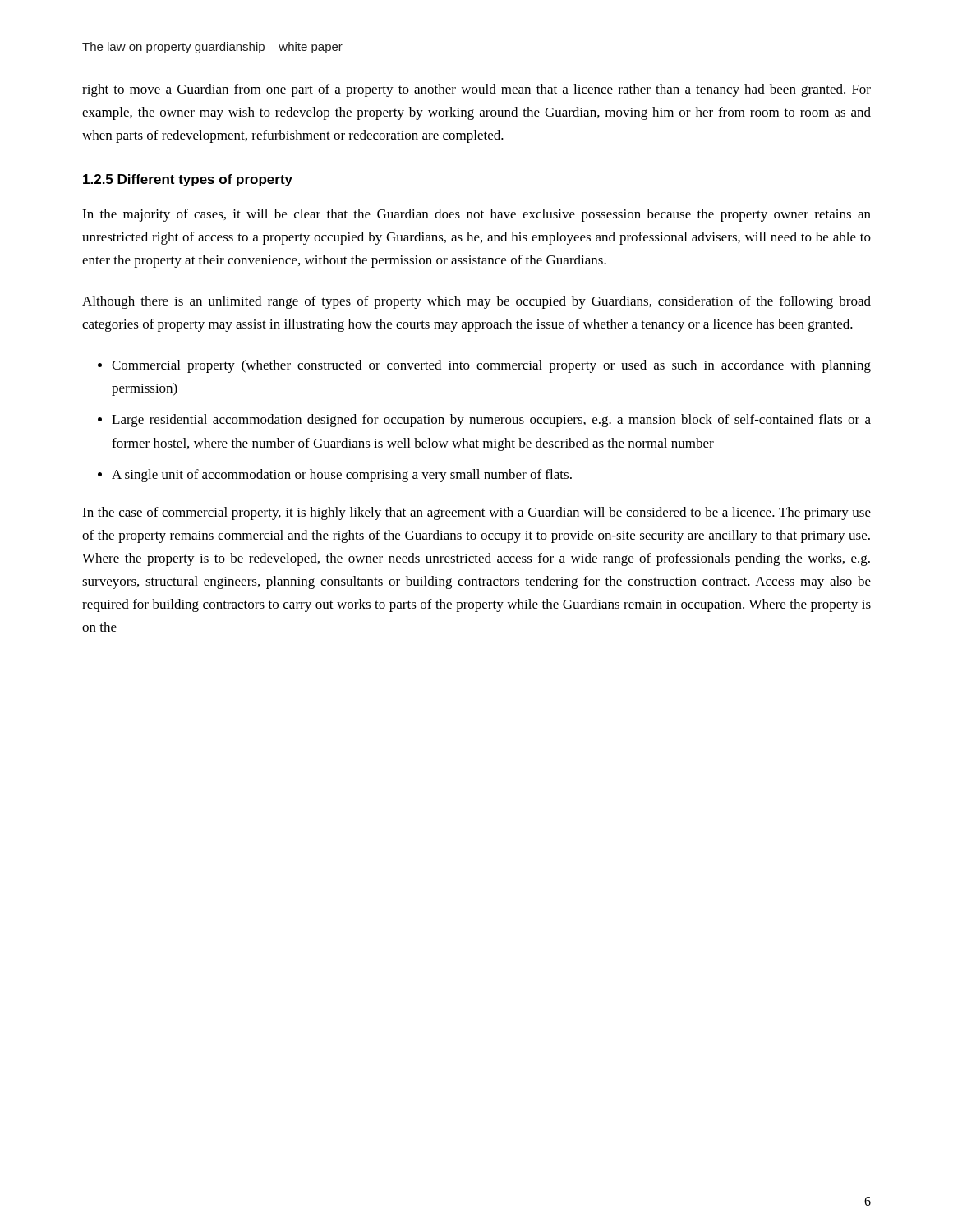Where is the passage that starts "In the majority of cases,"?
Viewport: 953px width, 1232px height.
click(476, 237)
